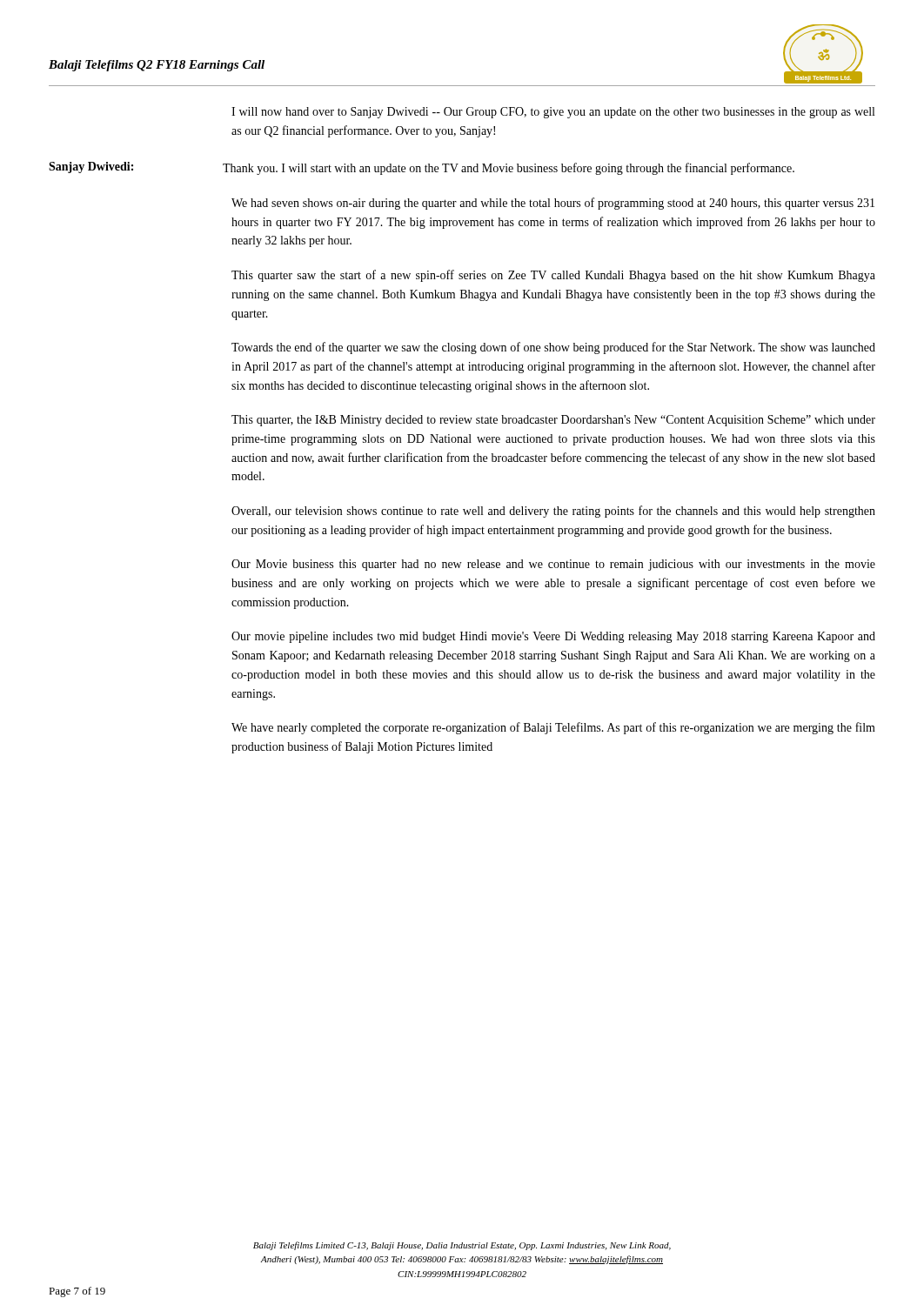This screenshot has width=924, height=1305.
Task: Click the passage that begins "Towards the end of the quarter"
Action: (x=553, y=367)
